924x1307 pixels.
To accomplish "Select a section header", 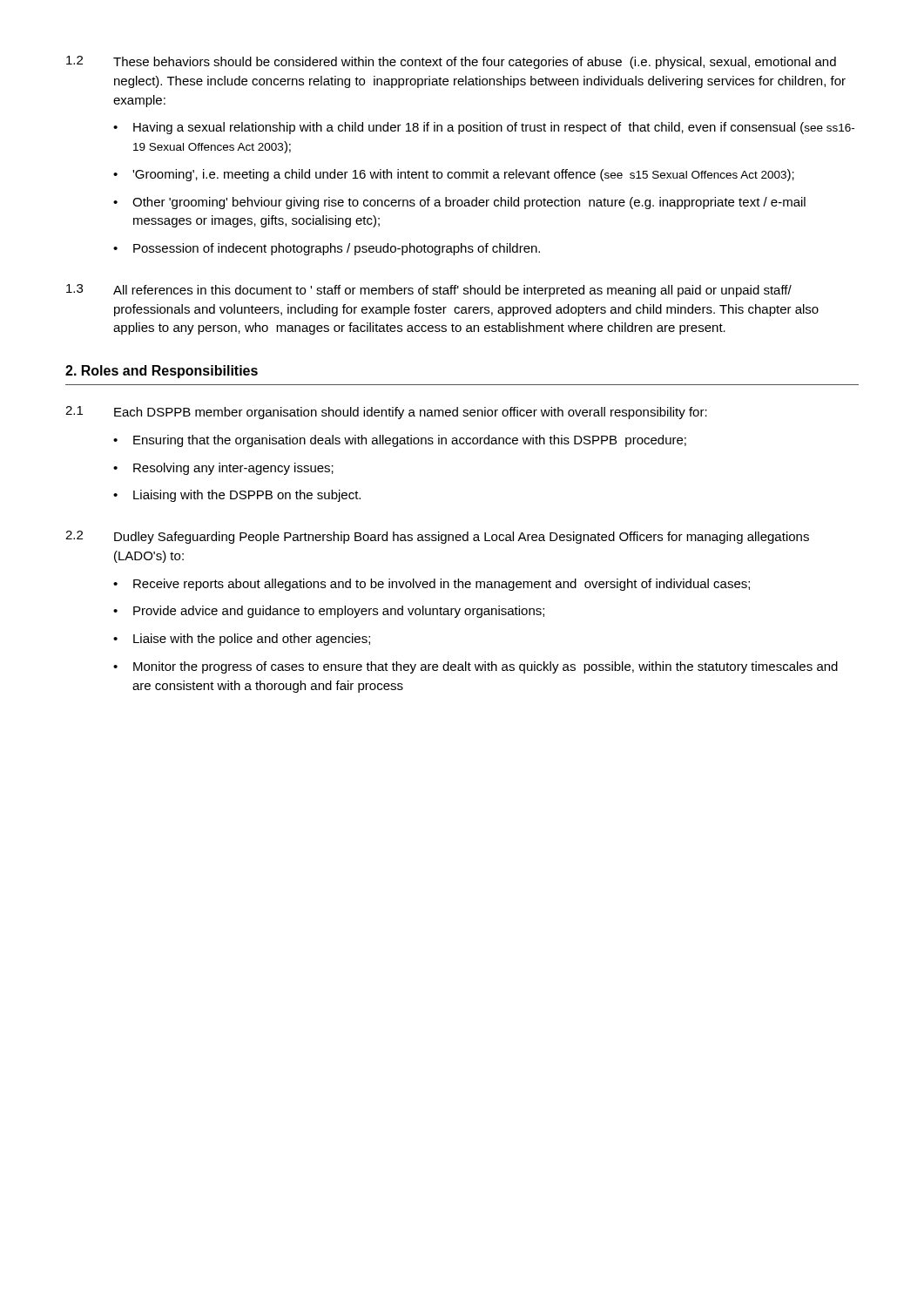I will tap(462, 371).
